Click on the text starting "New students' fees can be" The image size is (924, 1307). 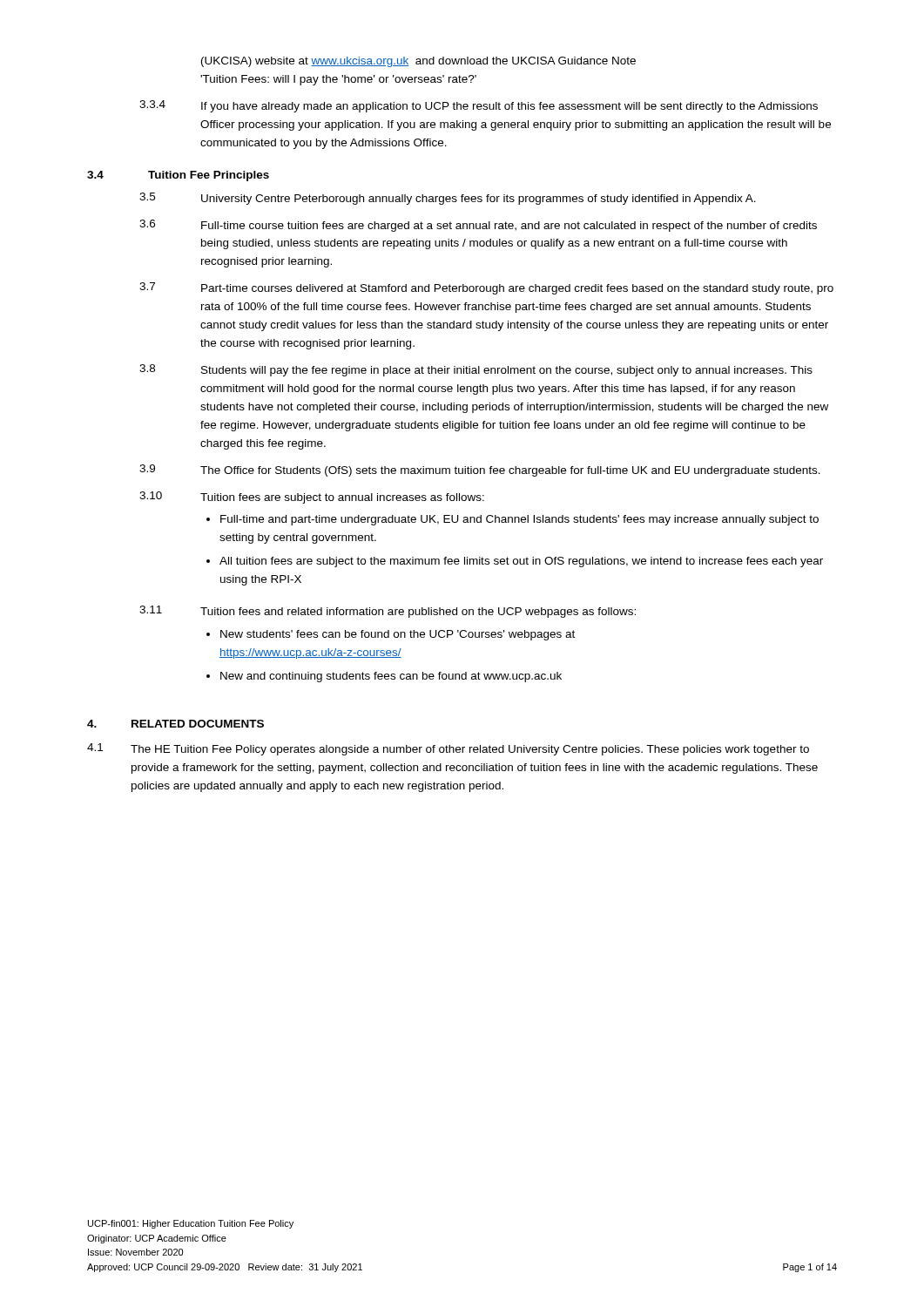tap(397, 643)
